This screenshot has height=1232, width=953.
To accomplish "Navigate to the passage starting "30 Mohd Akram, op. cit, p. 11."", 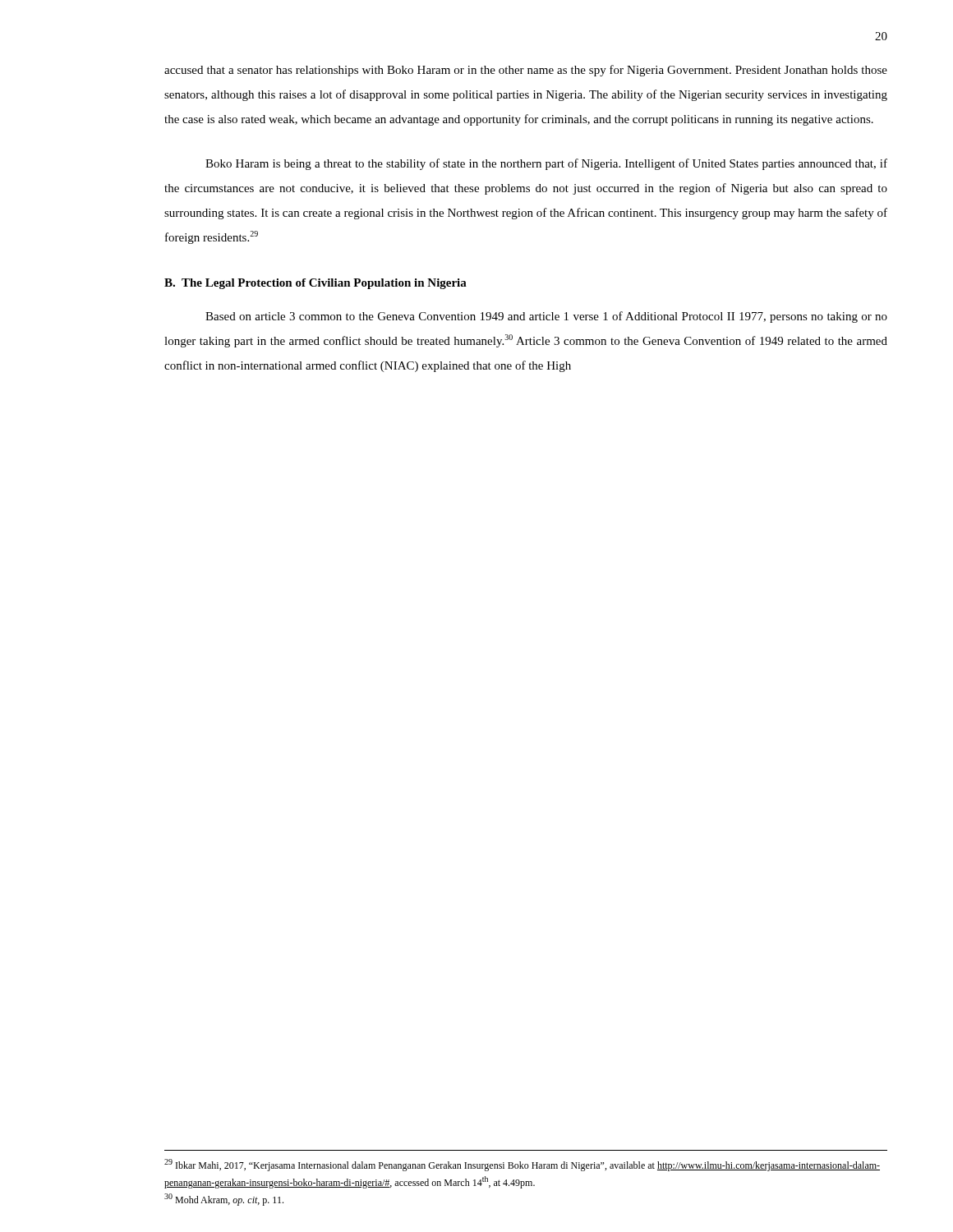I will pyautogui.click(x=224, y=1199).
